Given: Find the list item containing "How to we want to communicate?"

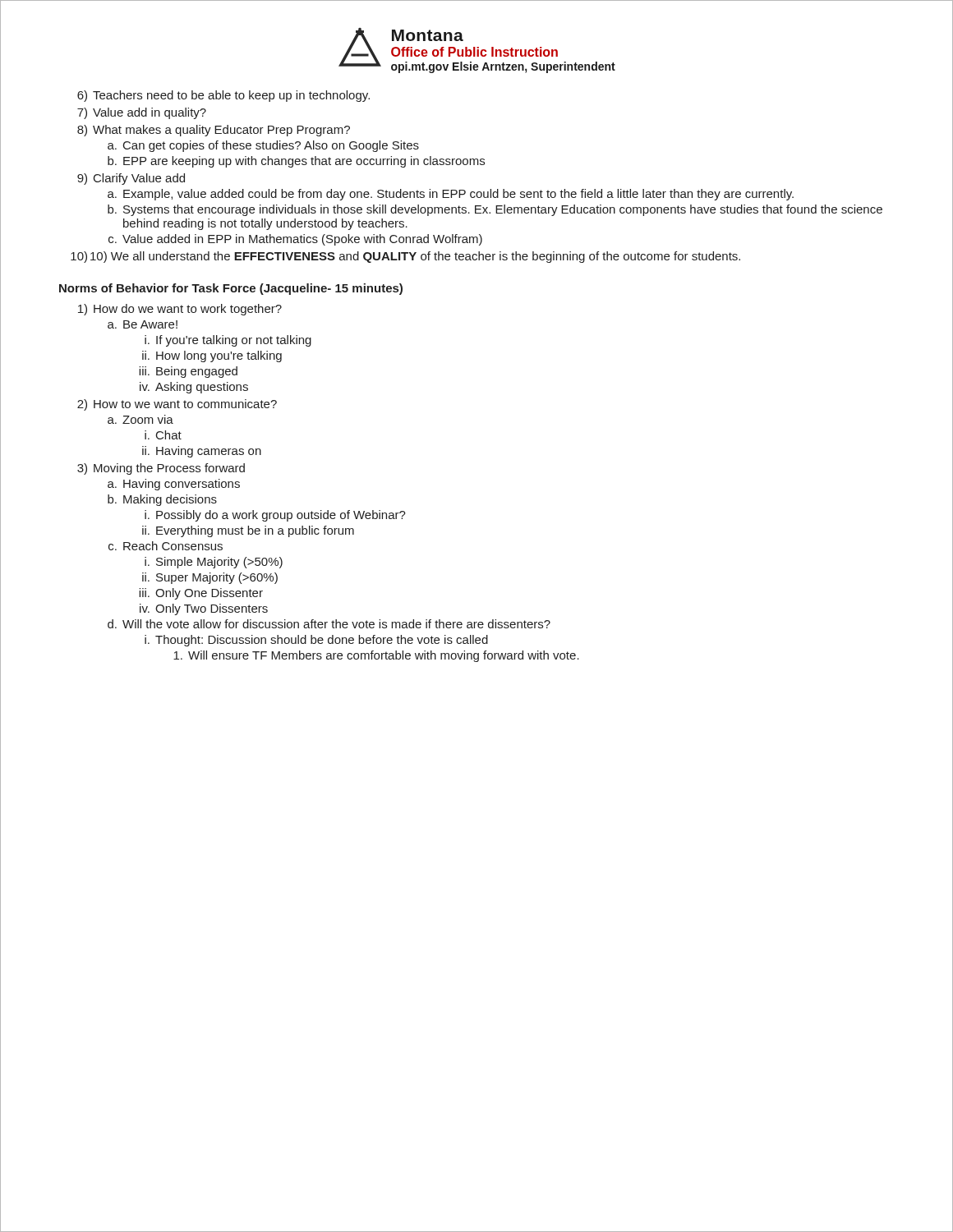Looking at the screenshot, I should [185, 404].
